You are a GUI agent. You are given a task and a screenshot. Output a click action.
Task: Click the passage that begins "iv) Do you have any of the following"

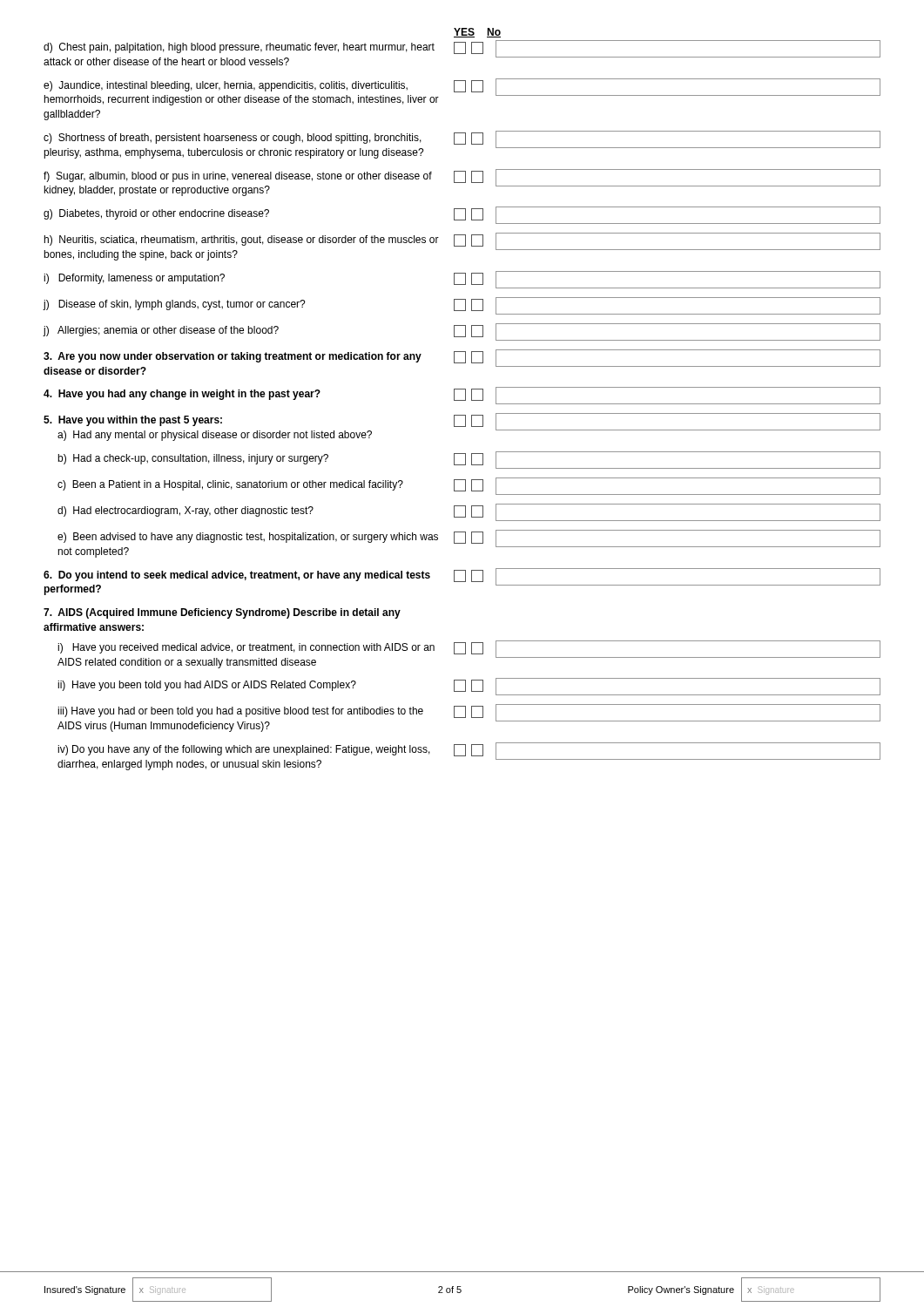(x=462, y=757)
